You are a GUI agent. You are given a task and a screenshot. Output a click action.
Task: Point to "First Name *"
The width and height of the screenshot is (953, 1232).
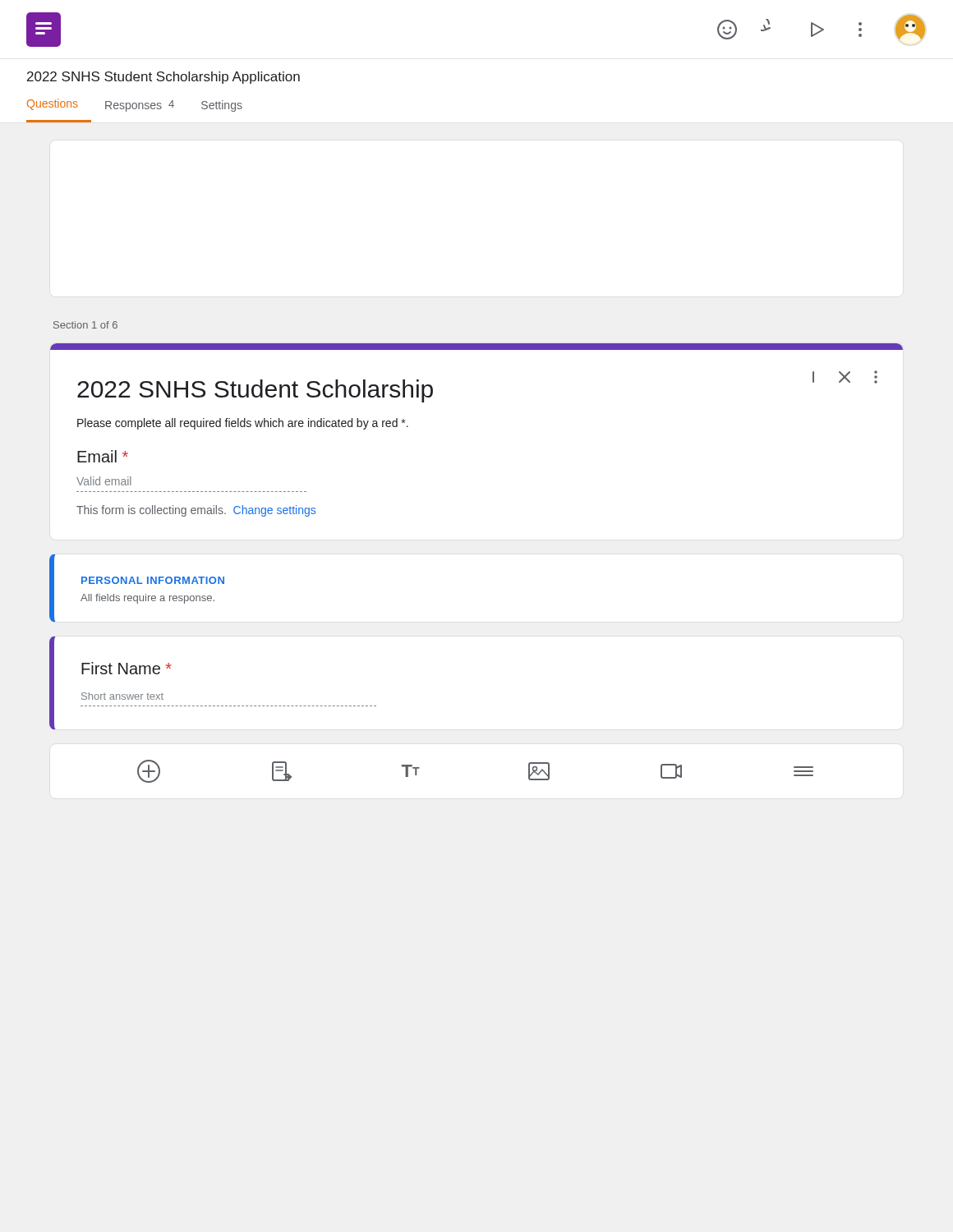tap(126, 669)
